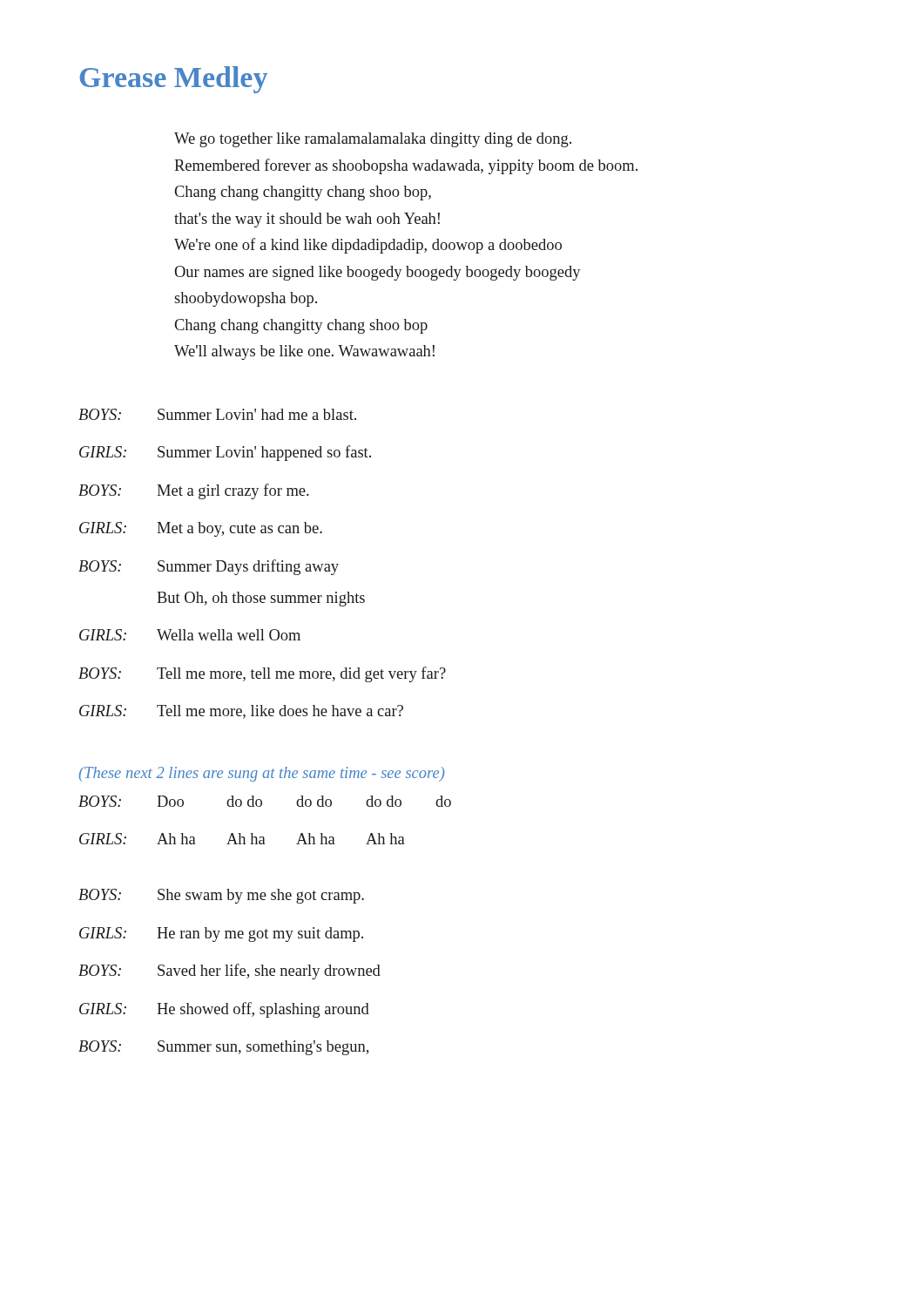
Task: Locate the text "BOYS:She swam by me she got cramp."
Action: pos(221,896)
